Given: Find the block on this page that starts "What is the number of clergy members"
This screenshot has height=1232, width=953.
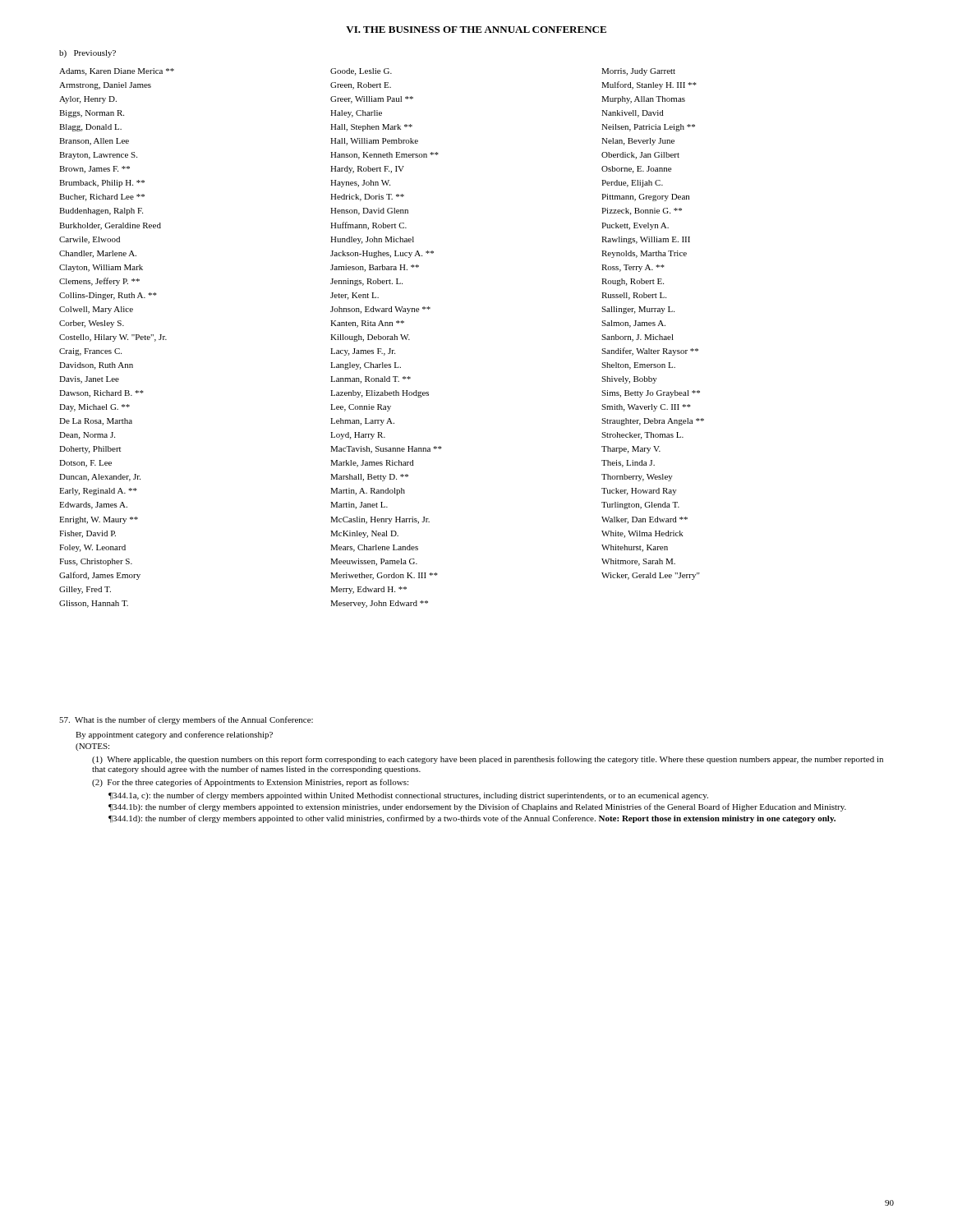Looking at the screenshot, I should tap(478, 769).
